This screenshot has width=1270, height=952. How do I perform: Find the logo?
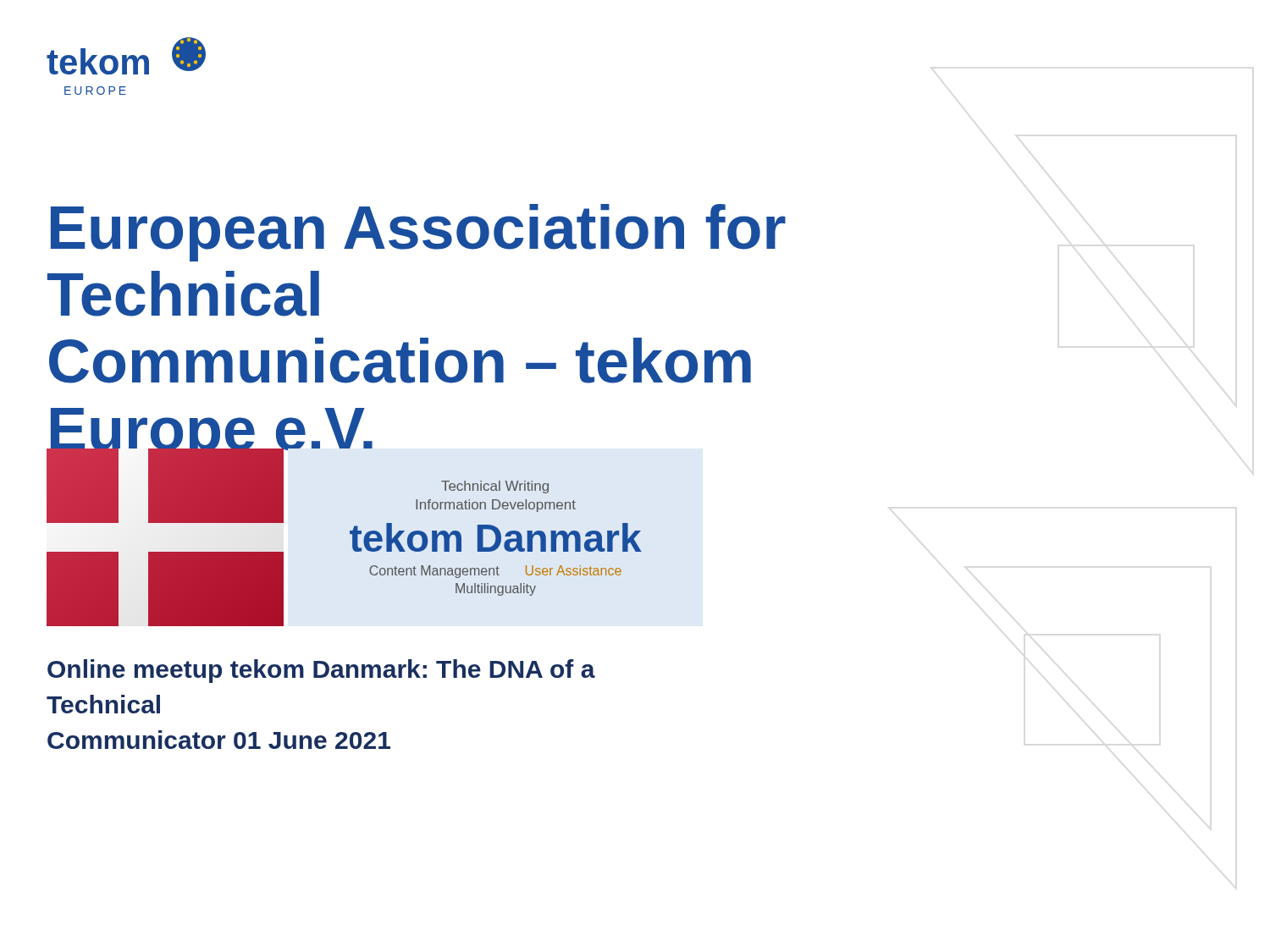pos(136,69)
